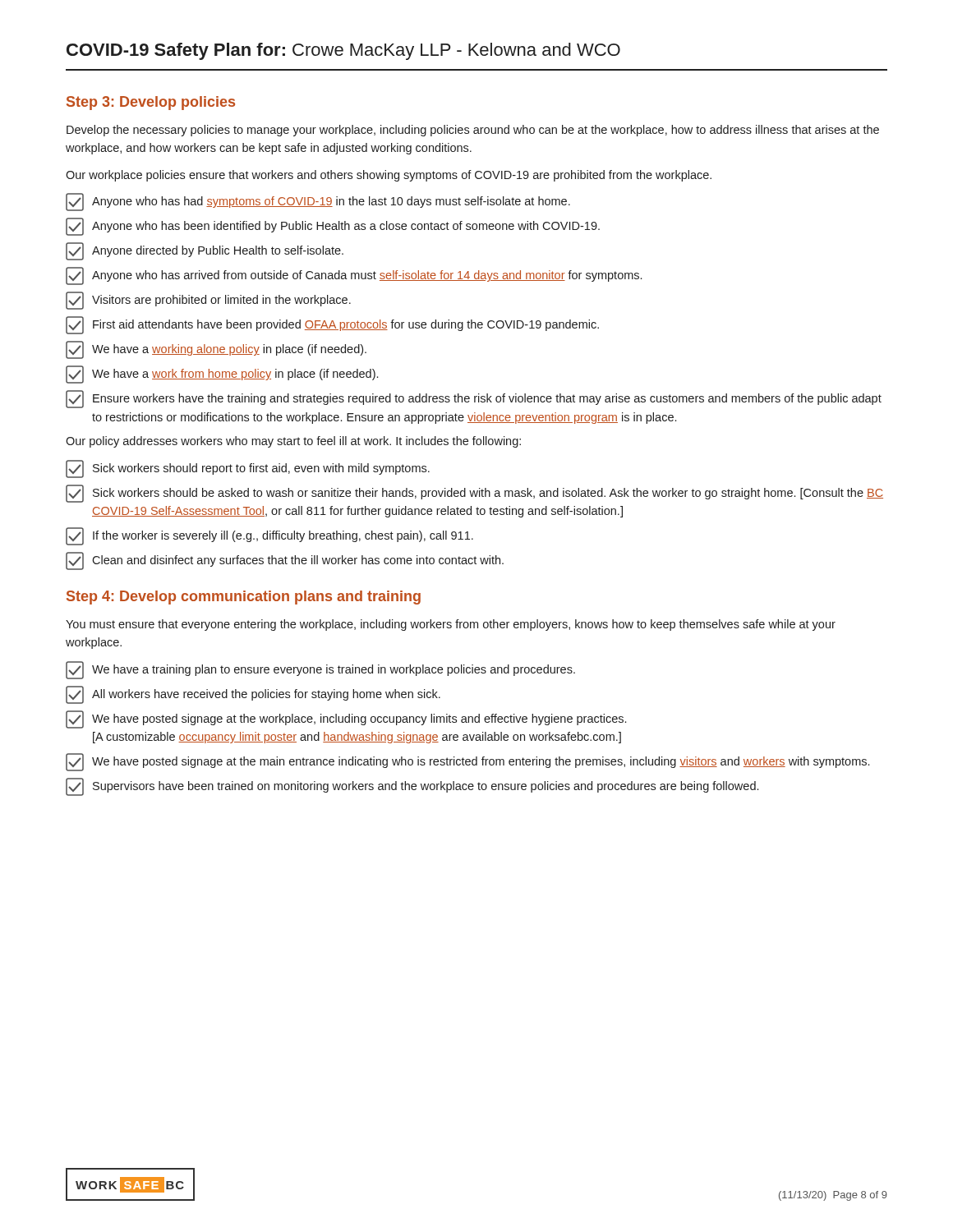Select the text starting "Sick workers should report to first"
The height and width of the screenshot is (1232, 953).
click(x=248, y=469)
